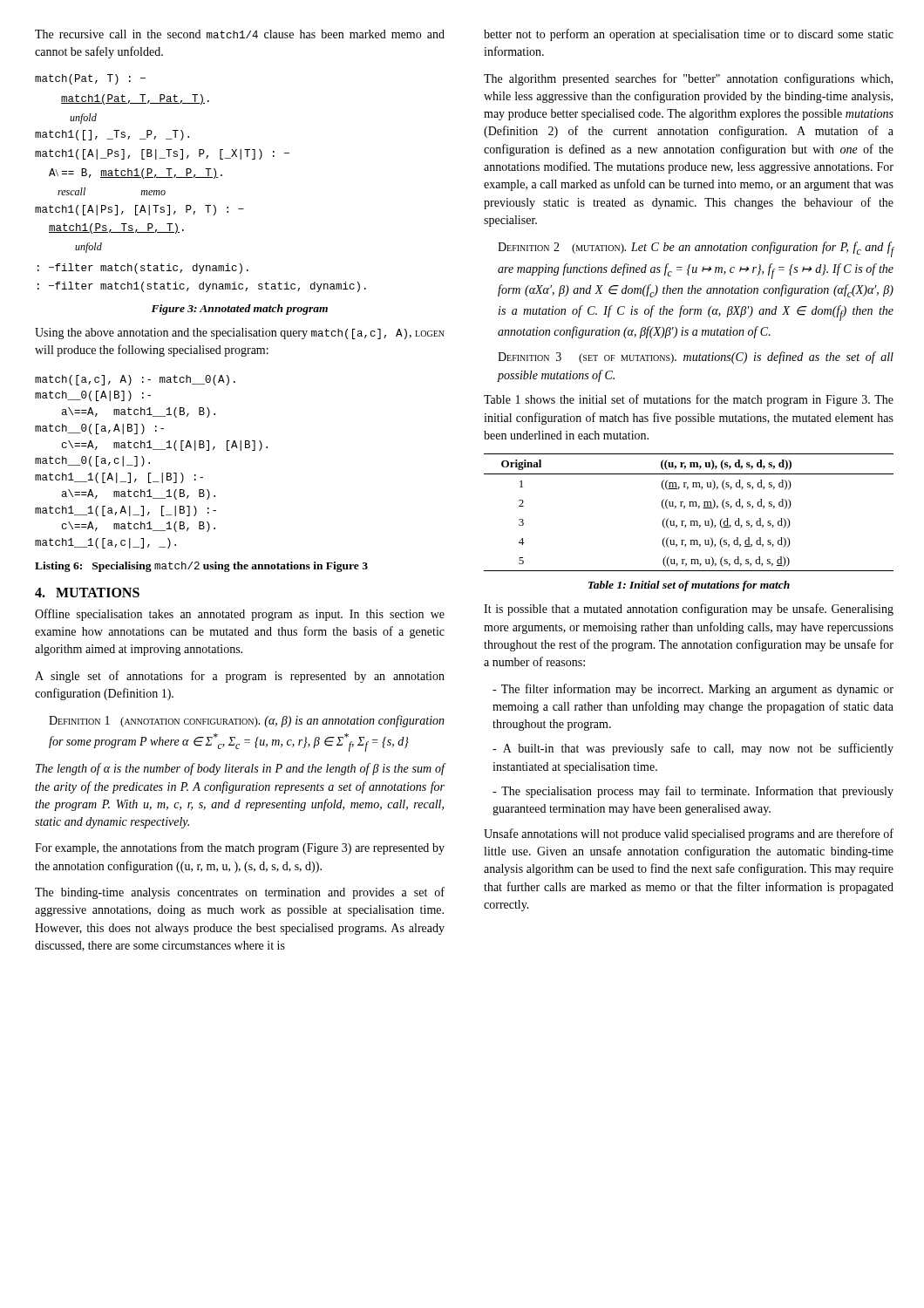Find the screenshot
The height and width of the screenshot is (1308, 924).
[x=240, y=462]
